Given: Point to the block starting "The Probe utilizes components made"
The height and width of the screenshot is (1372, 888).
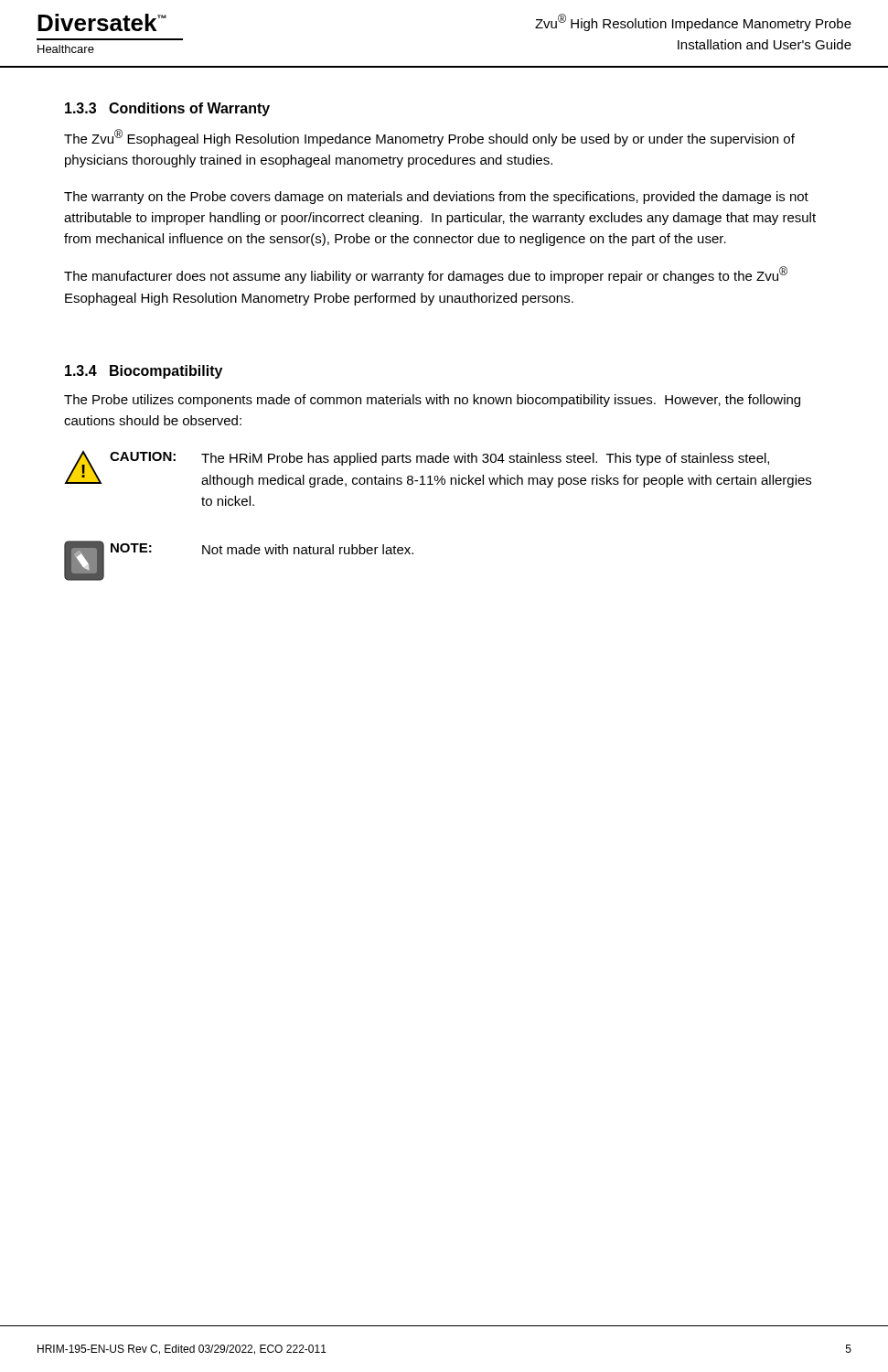Looking at the screenshot, I should click(x=433, y=410).
